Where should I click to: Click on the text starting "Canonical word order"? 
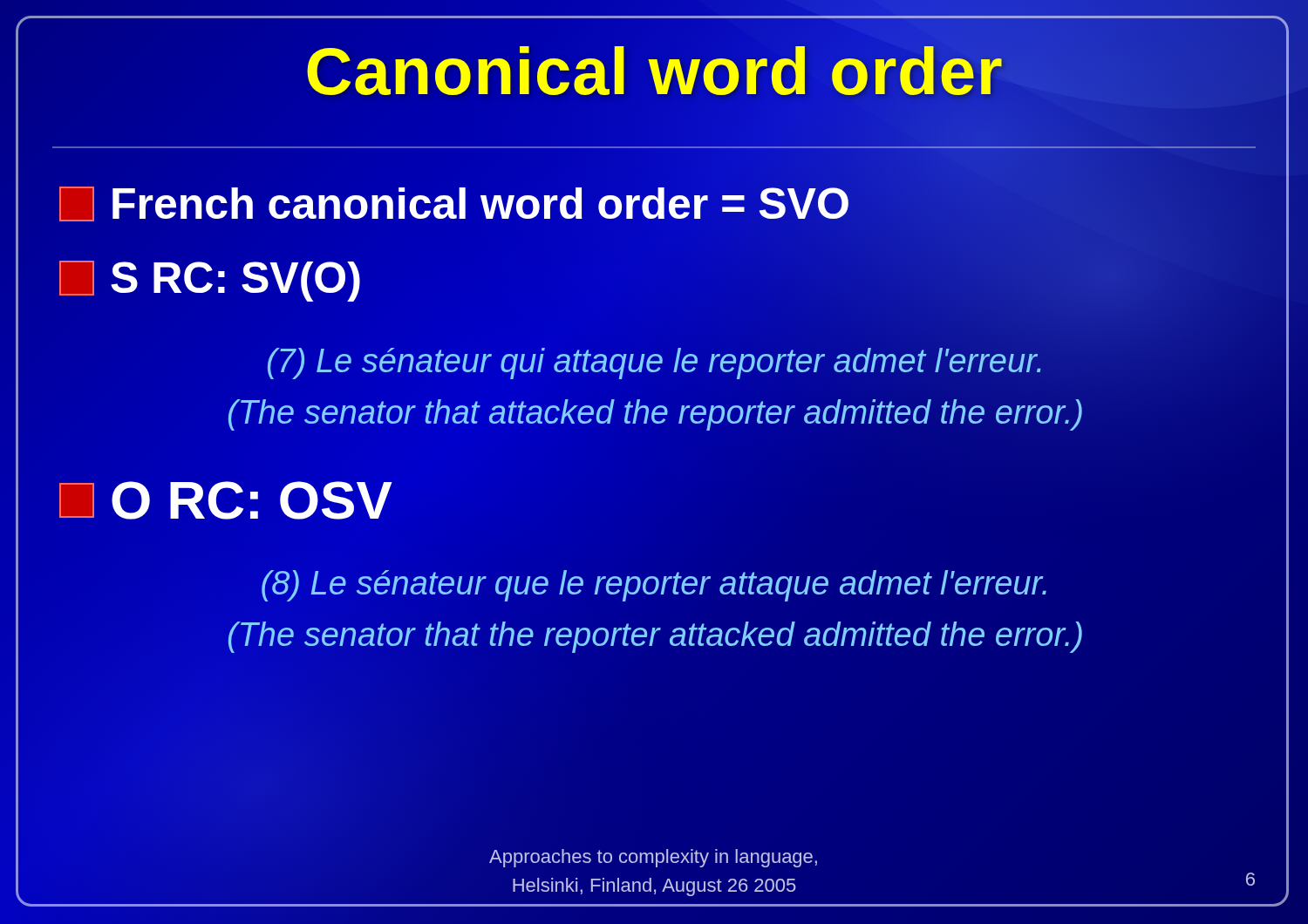[654, 71]
